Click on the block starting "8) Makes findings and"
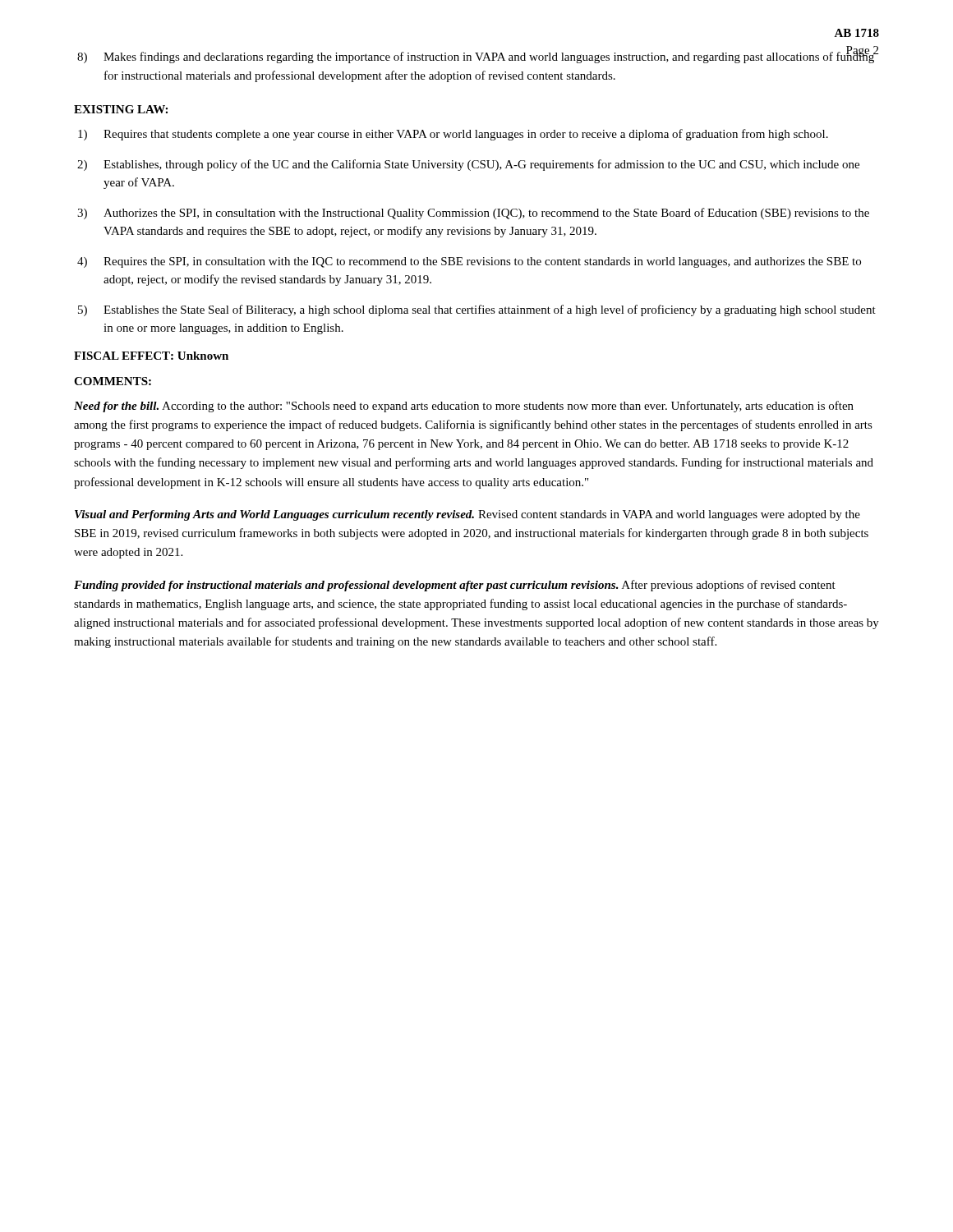The height and width of the screenshot is (1232, 953). 476,66
